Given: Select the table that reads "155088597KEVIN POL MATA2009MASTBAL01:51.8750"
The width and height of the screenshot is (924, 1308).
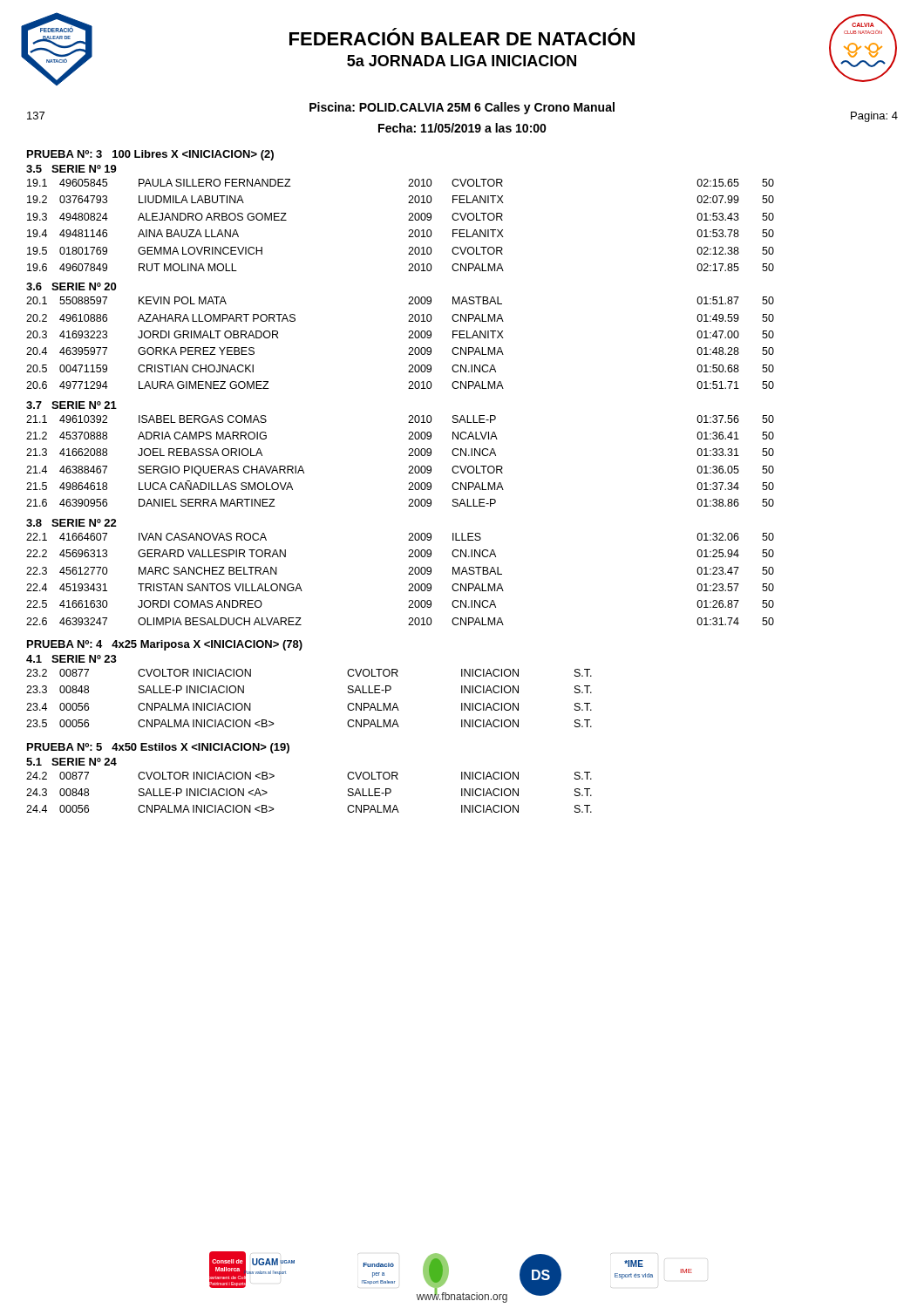Looking at the screenshot, I should tap(462, 344).
